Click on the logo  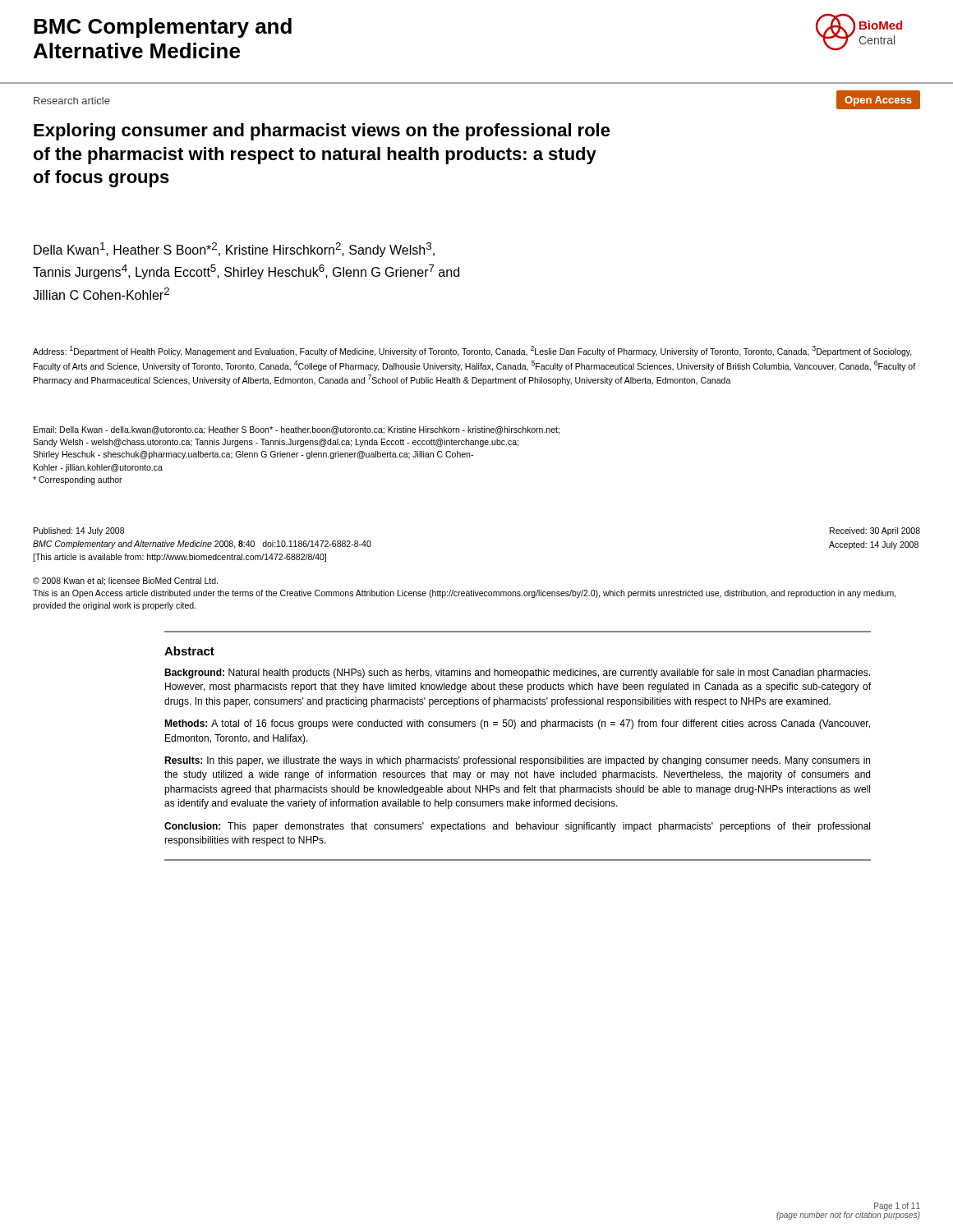(867, 35)
